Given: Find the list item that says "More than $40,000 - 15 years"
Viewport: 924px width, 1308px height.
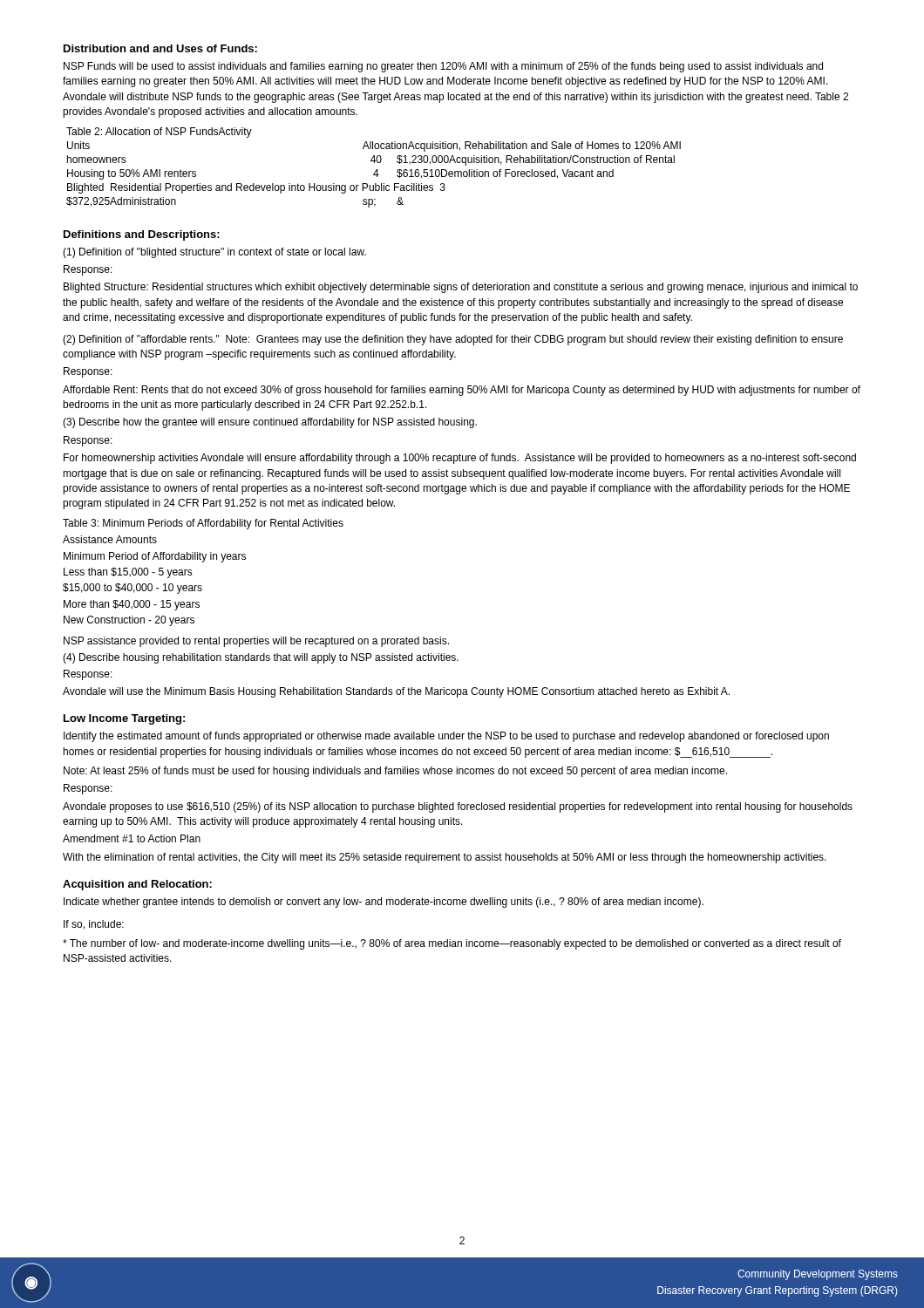Looking at the screenshot, I should (x=131, y=604).
